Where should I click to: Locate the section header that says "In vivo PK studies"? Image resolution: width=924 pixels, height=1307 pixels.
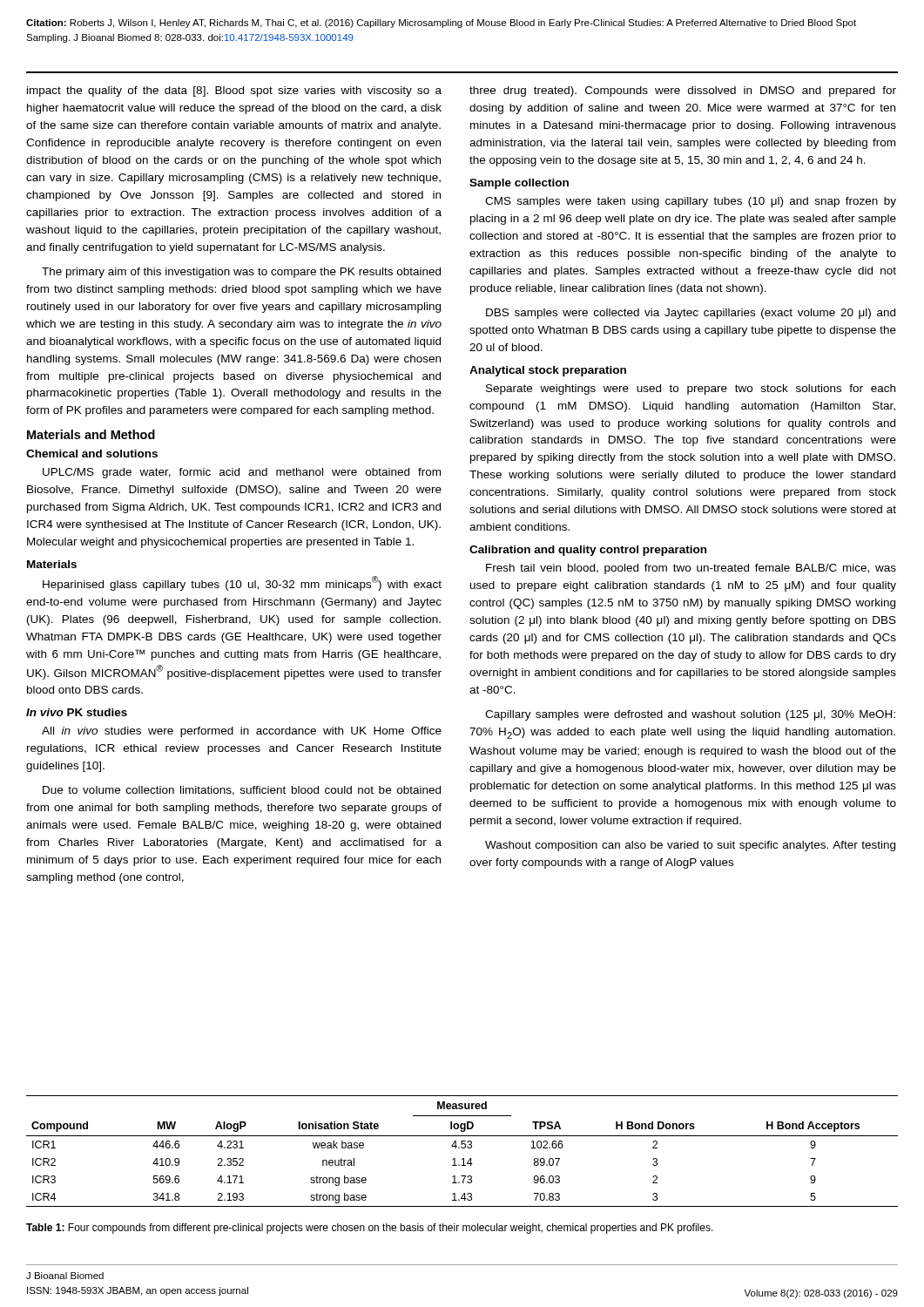coord(77,712)
